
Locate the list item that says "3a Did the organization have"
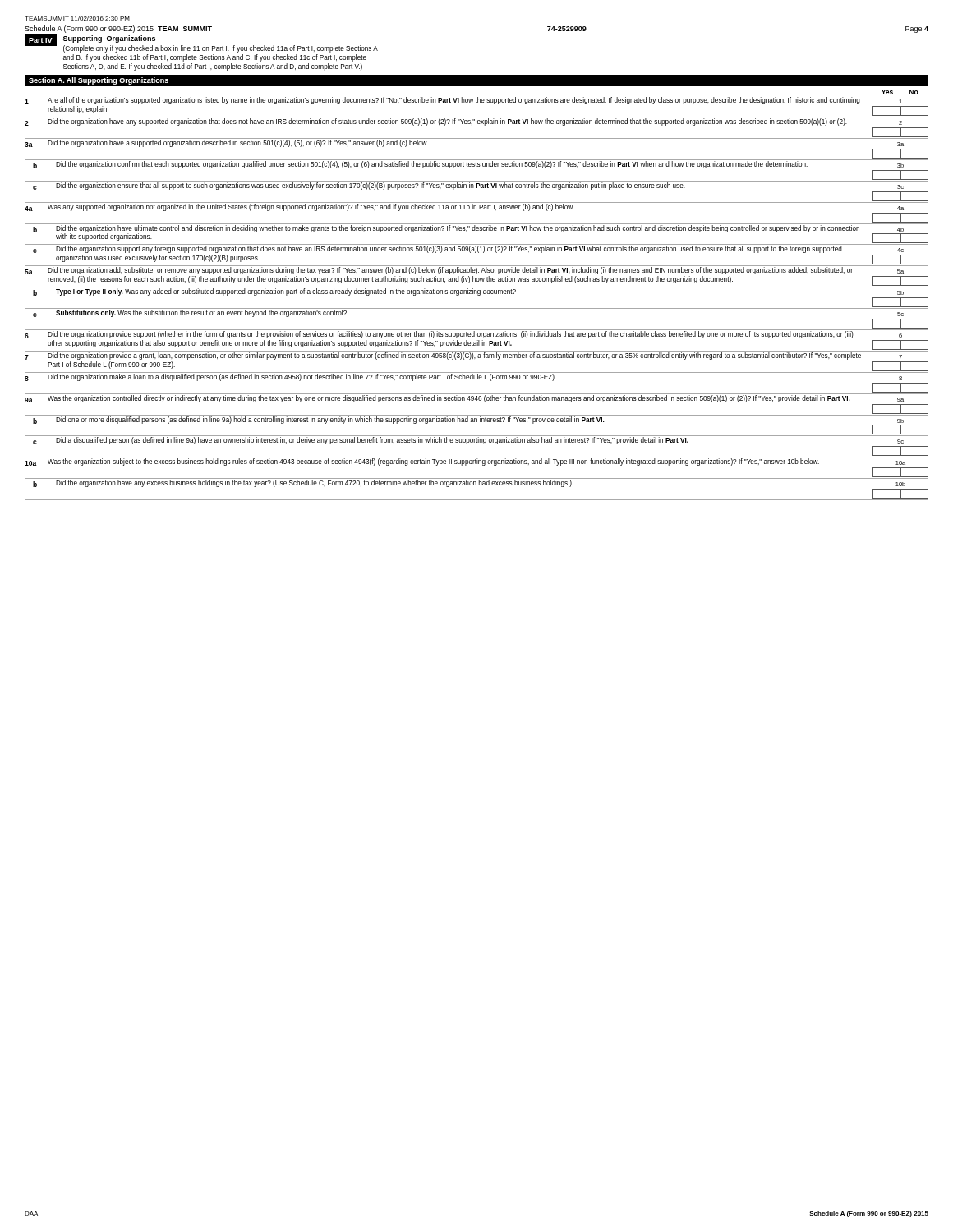(x=476, y=149)
